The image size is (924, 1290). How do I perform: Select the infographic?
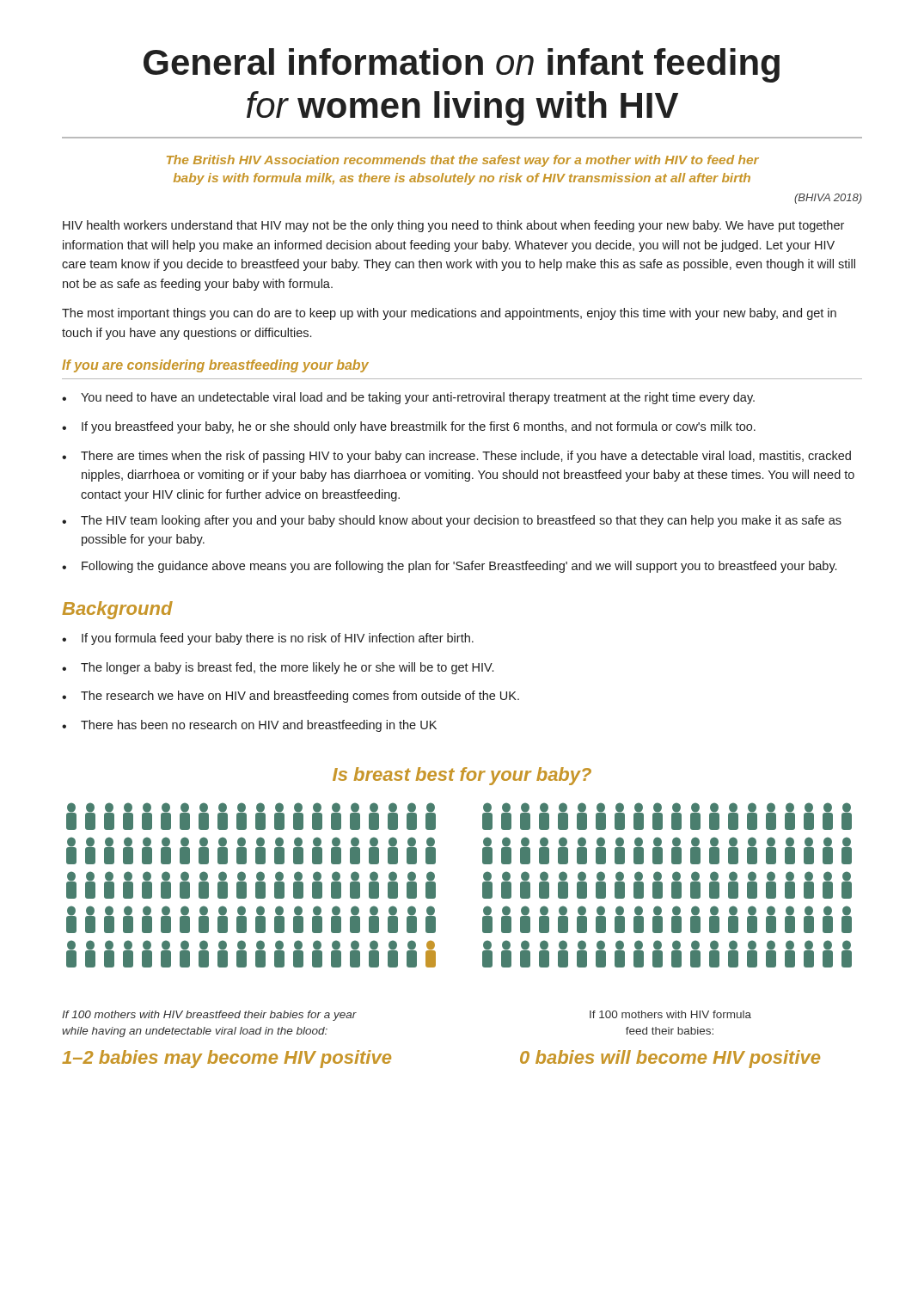(x=462, y=935)
